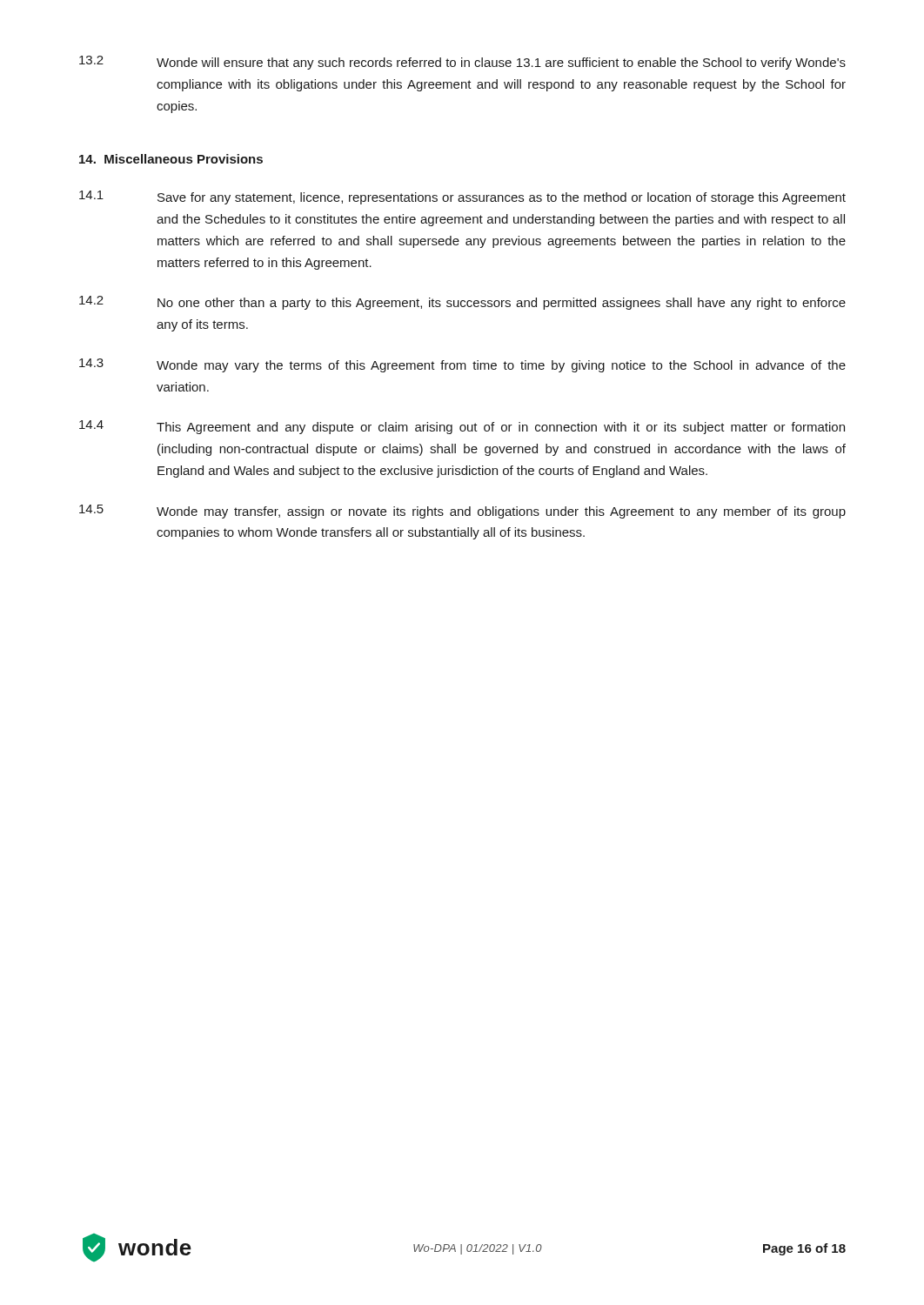Select the list item containing "14.2 No one"

click(462, 314)
